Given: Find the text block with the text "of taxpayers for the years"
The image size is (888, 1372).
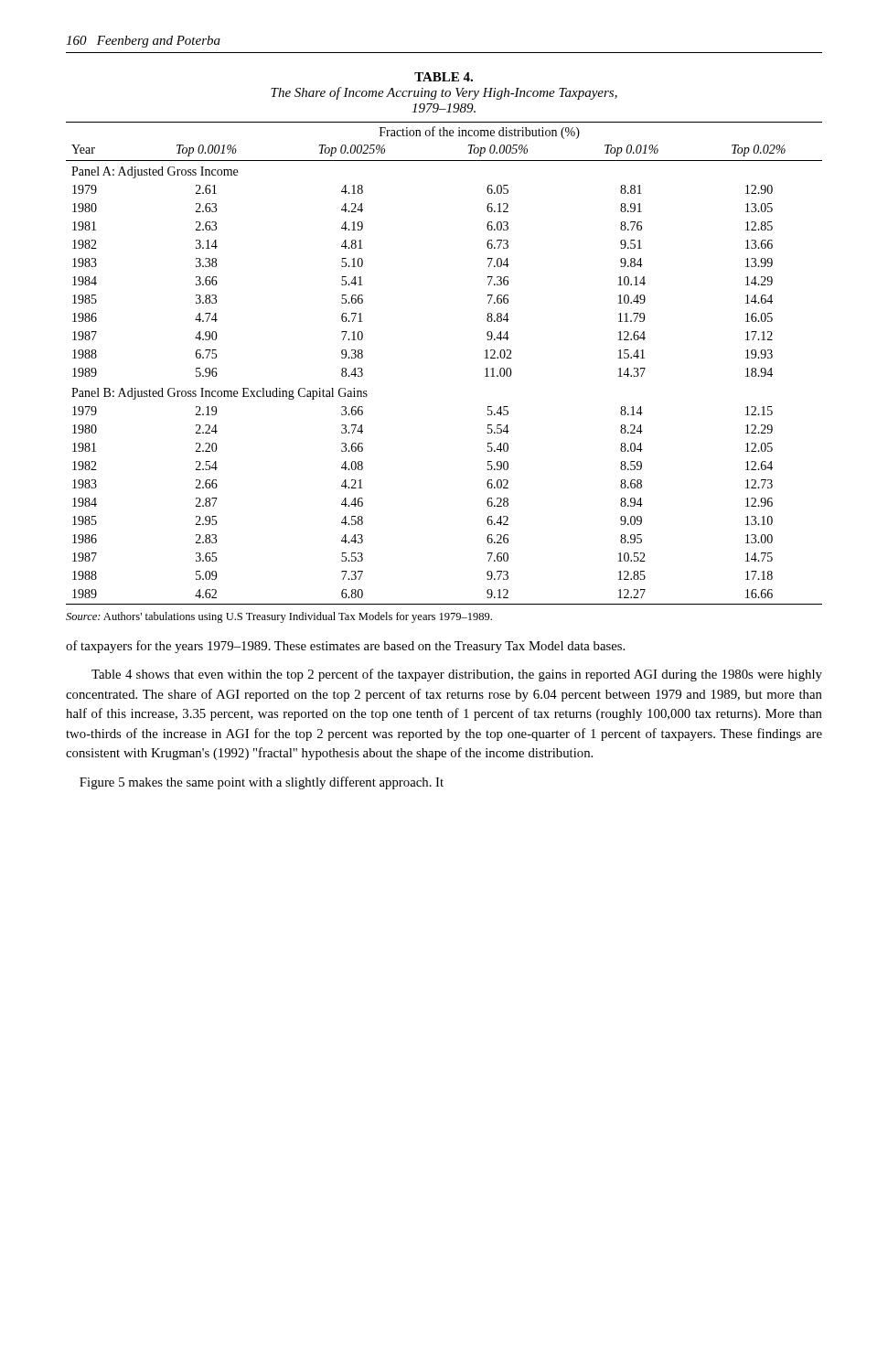Looking at the screenshot, I should coord(444,714).
